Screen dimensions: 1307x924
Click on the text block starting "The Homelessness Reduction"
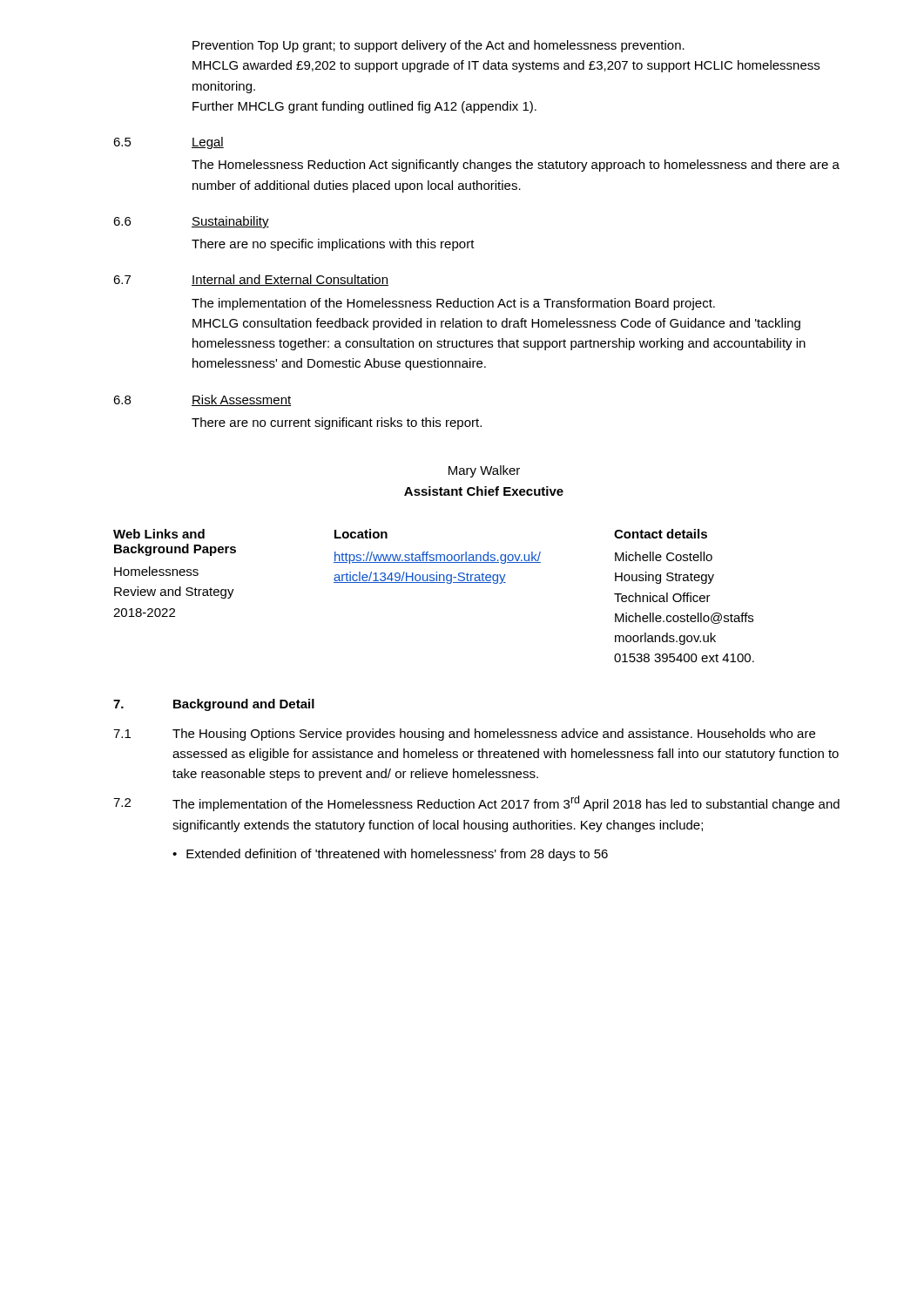(515, 175)
